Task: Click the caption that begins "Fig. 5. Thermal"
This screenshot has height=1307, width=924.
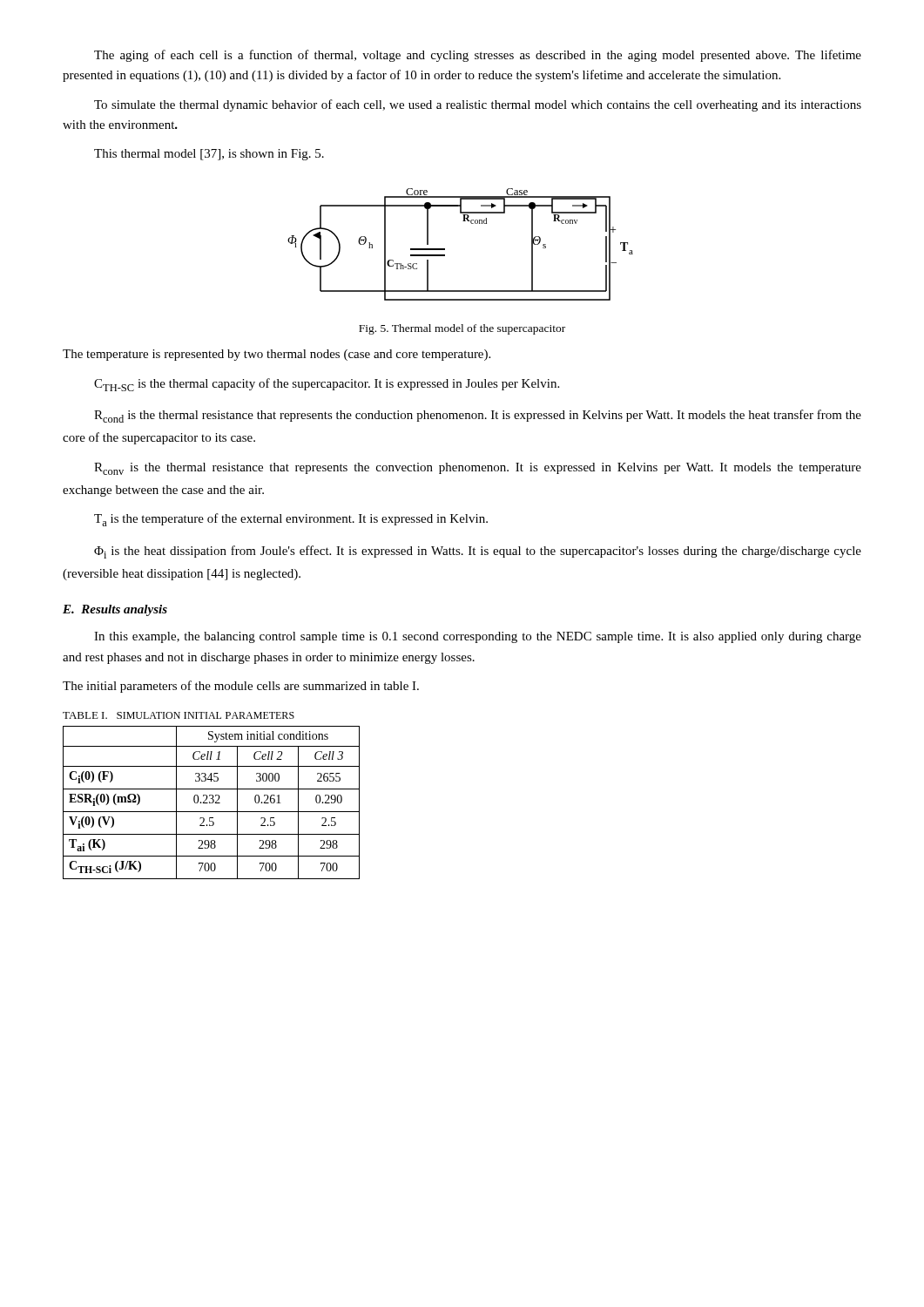Action: click(462, 328)
